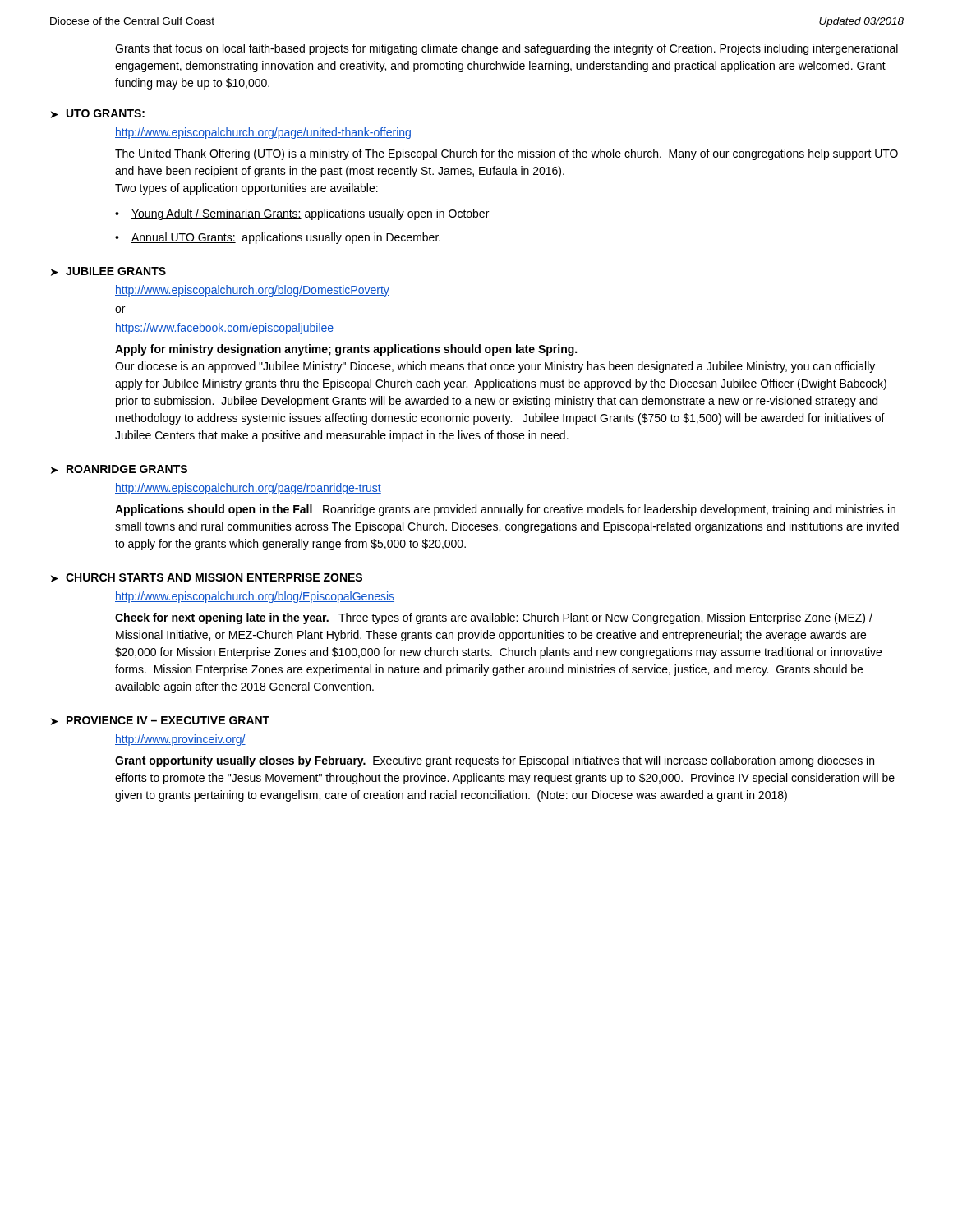Navigate to the text starting "Grant opportunity usually closes by February."
The width and height of the screenshot is (953, 1232).
[x=505, y=778]
